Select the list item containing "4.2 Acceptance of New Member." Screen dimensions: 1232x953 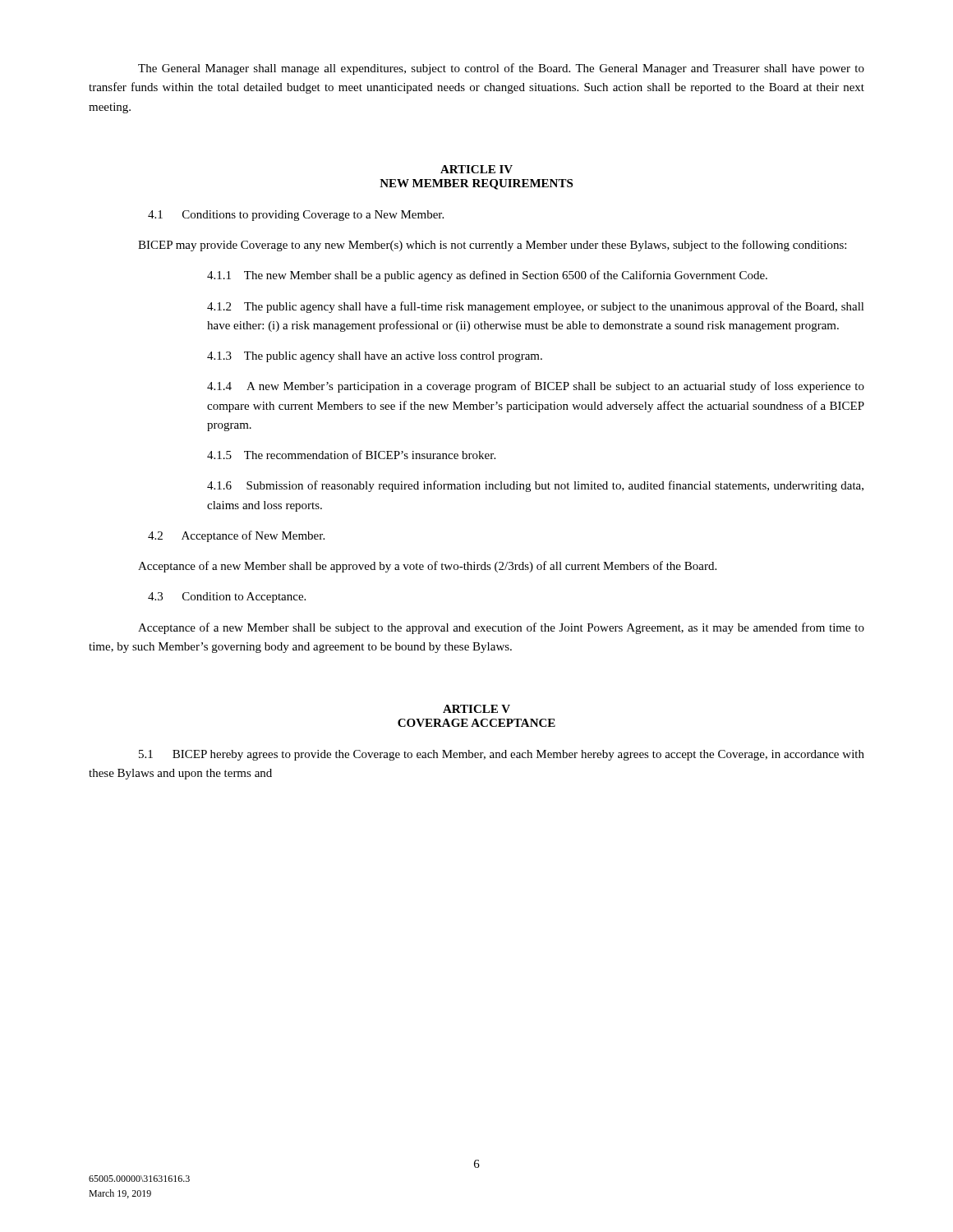click(x=237, y=535)
